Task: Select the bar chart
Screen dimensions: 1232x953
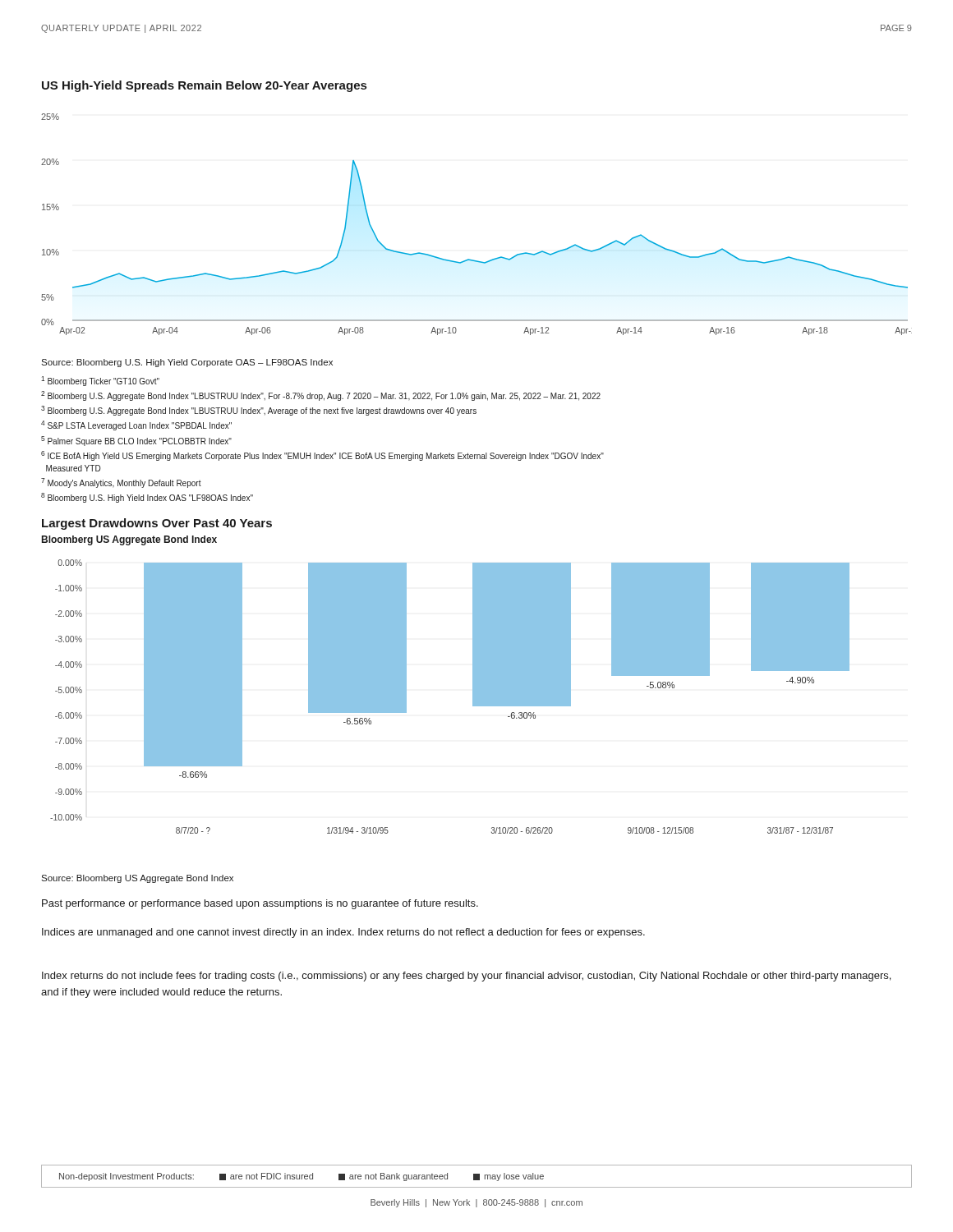Action: [x=476, y=706]
